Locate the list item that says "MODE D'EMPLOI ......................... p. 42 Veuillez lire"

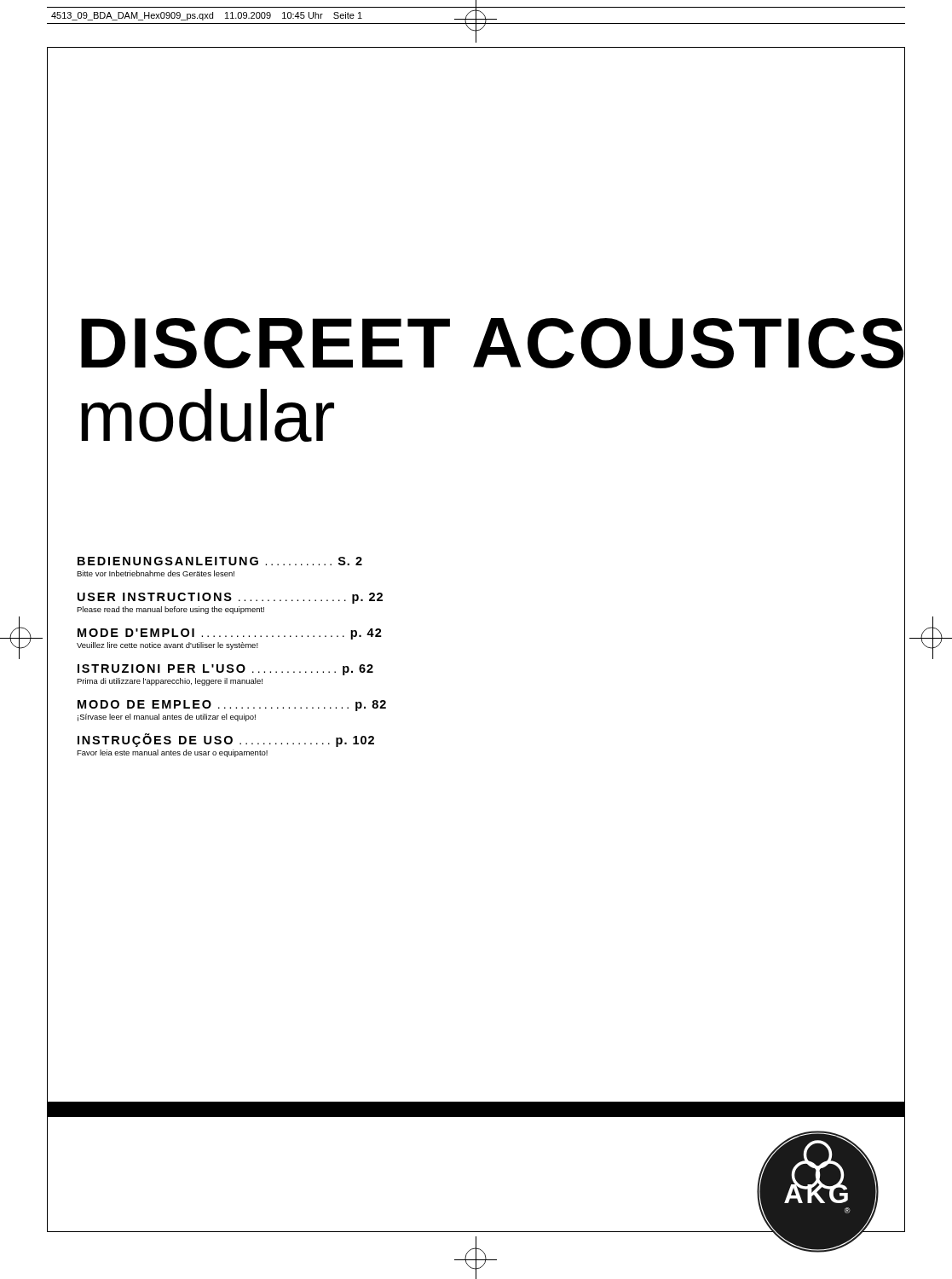click(x=230, y=634)
